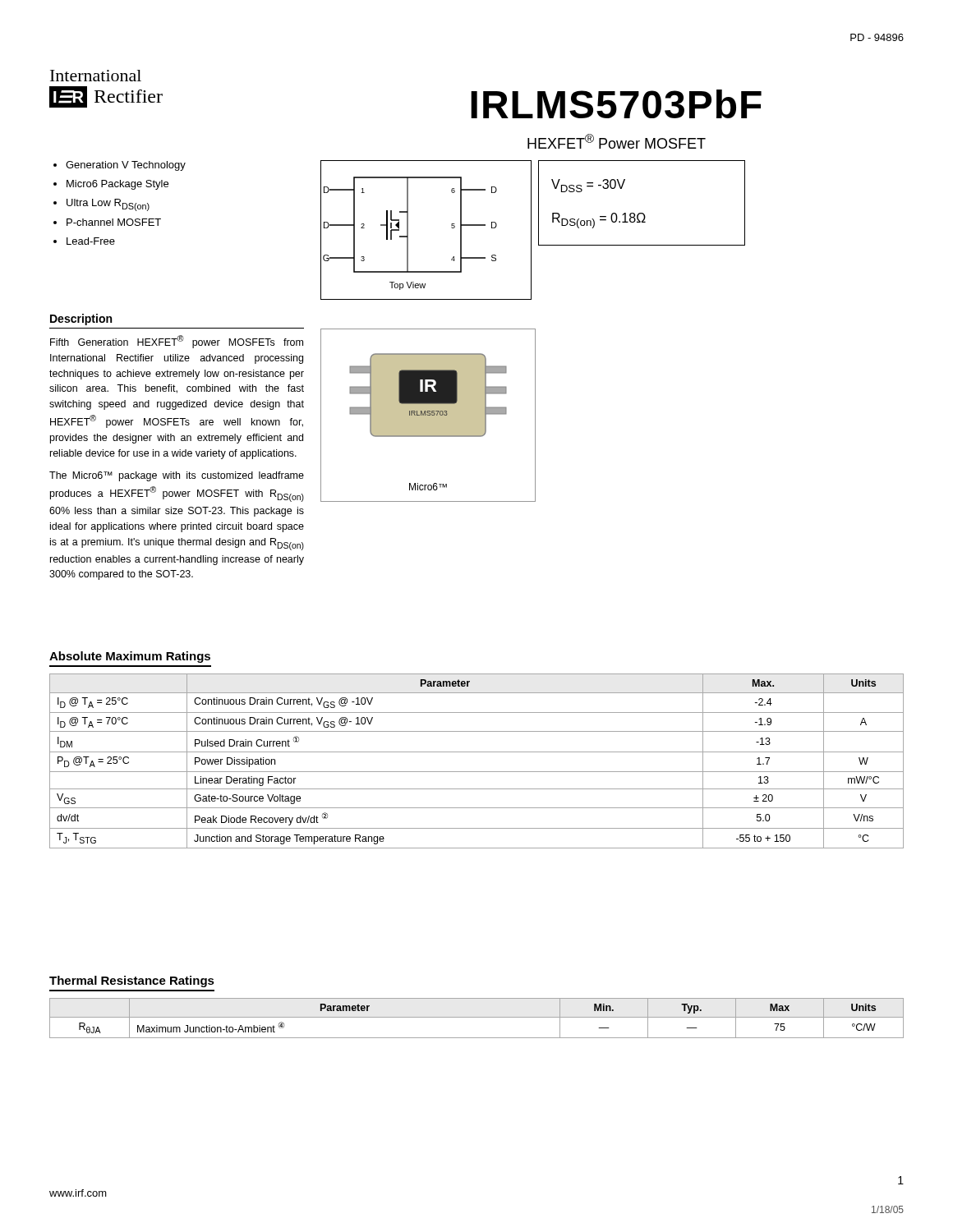The image size is (953, 1232).
Task: Click on the text block that reads "Fifth Generation HEXFET® power"
Action: click(x=177, y=397)
